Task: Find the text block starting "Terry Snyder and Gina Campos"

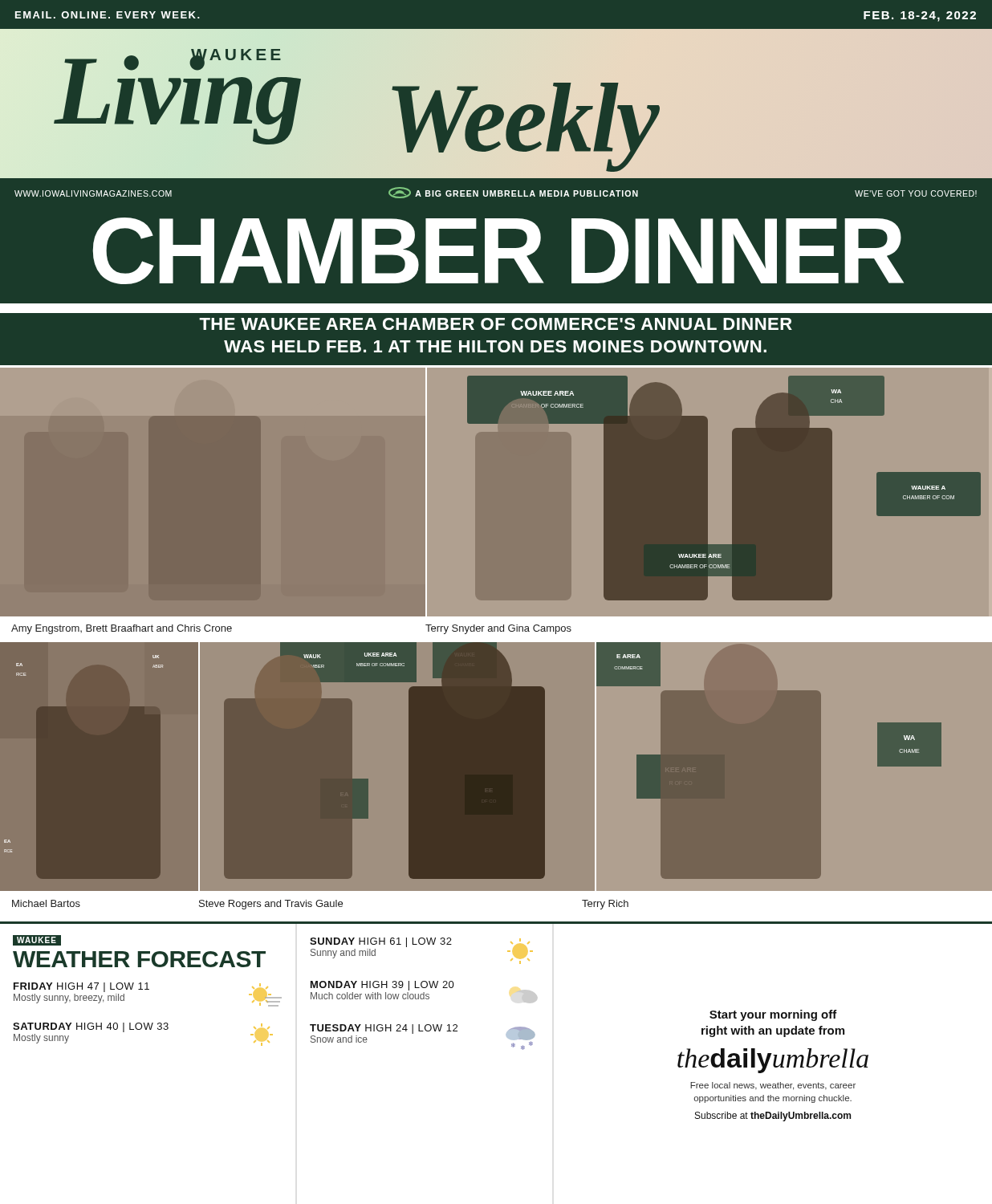Action: pos(498,628)
